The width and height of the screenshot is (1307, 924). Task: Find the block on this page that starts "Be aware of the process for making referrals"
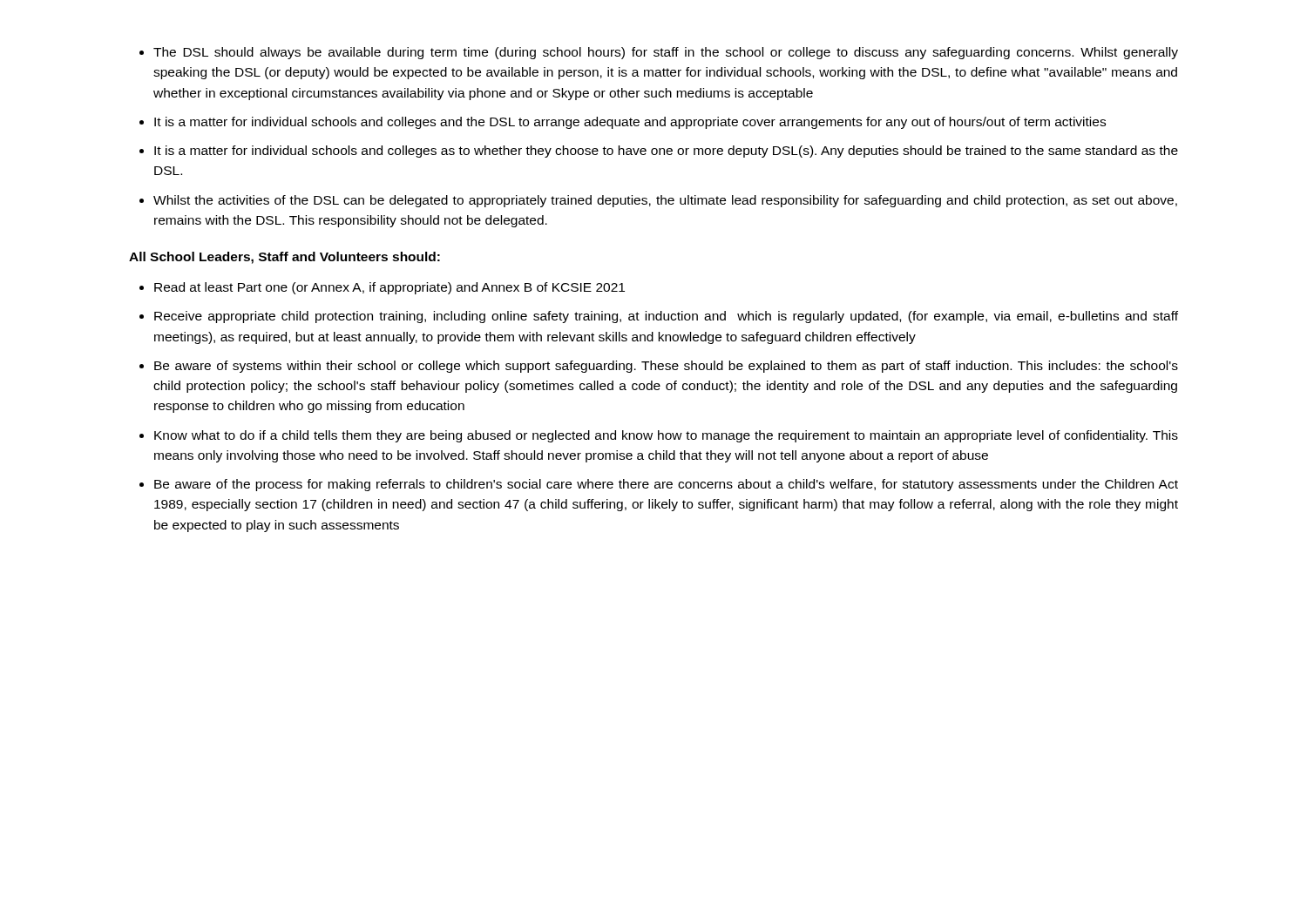click(x=666, y=504)
